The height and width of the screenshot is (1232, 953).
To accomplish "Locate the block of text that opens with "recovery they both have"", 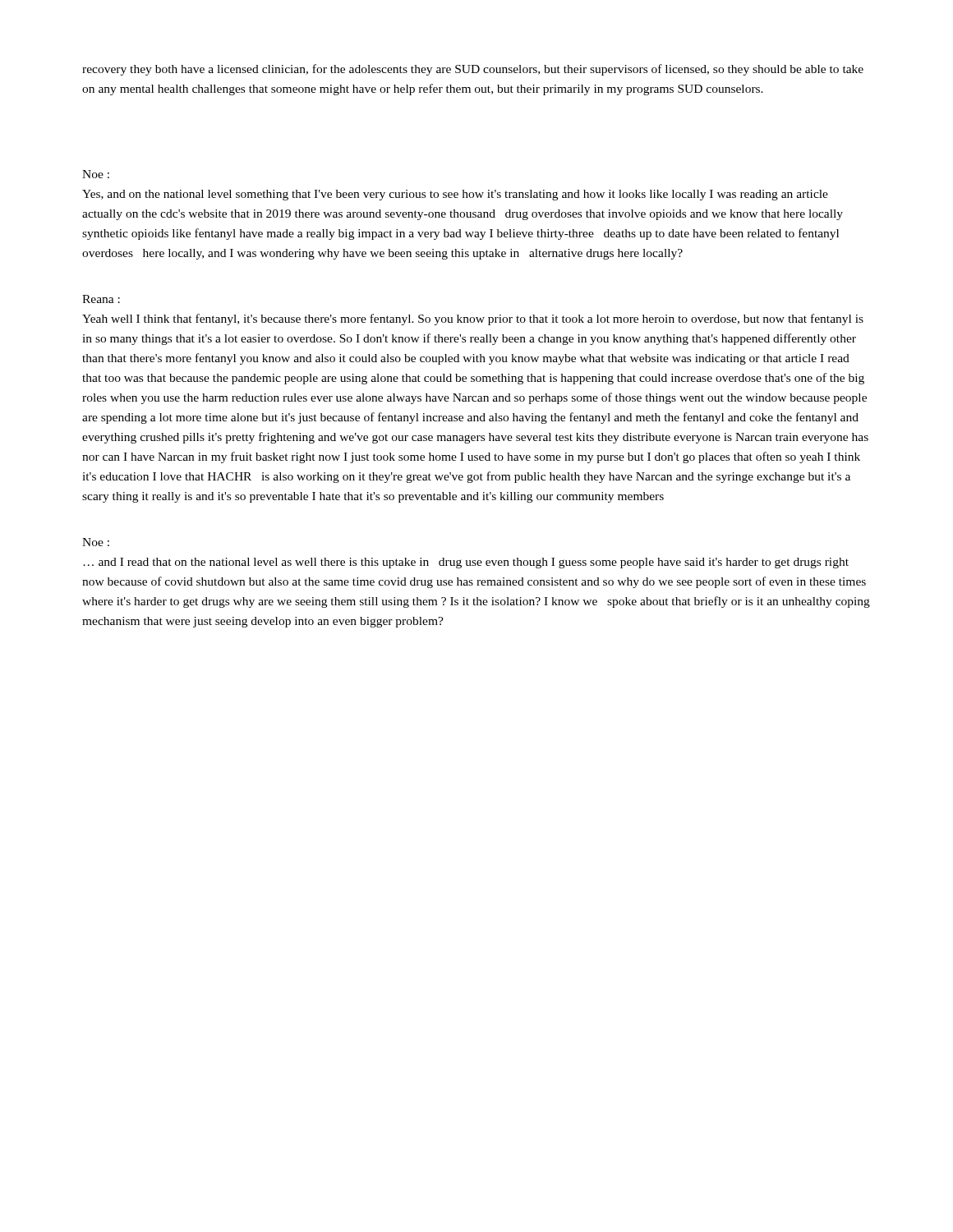I will pyautogui.click(x=473, y=78).
